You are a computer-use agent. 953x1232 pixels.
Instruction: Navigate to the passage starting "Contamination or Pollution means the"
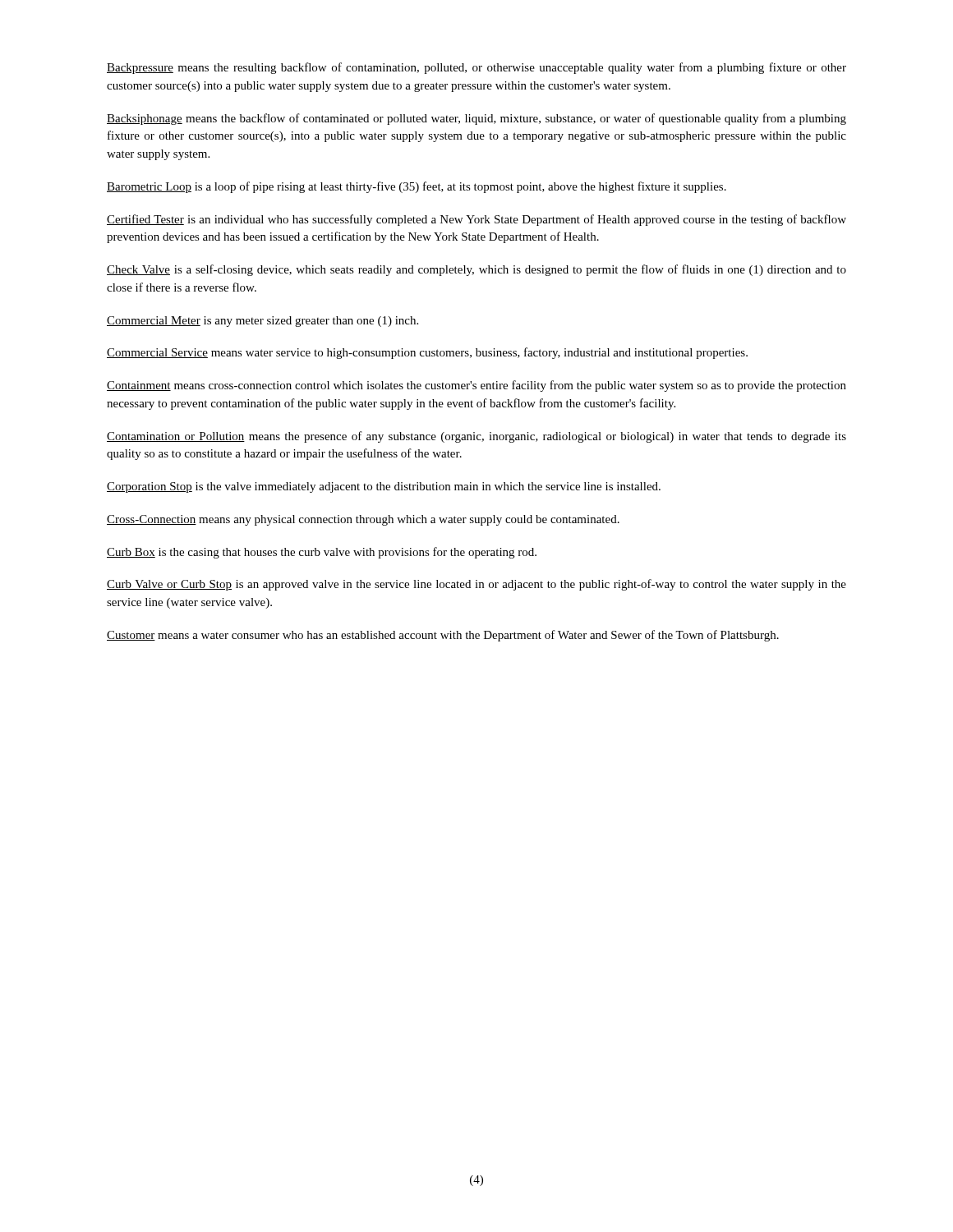click(x=476, y=445)
